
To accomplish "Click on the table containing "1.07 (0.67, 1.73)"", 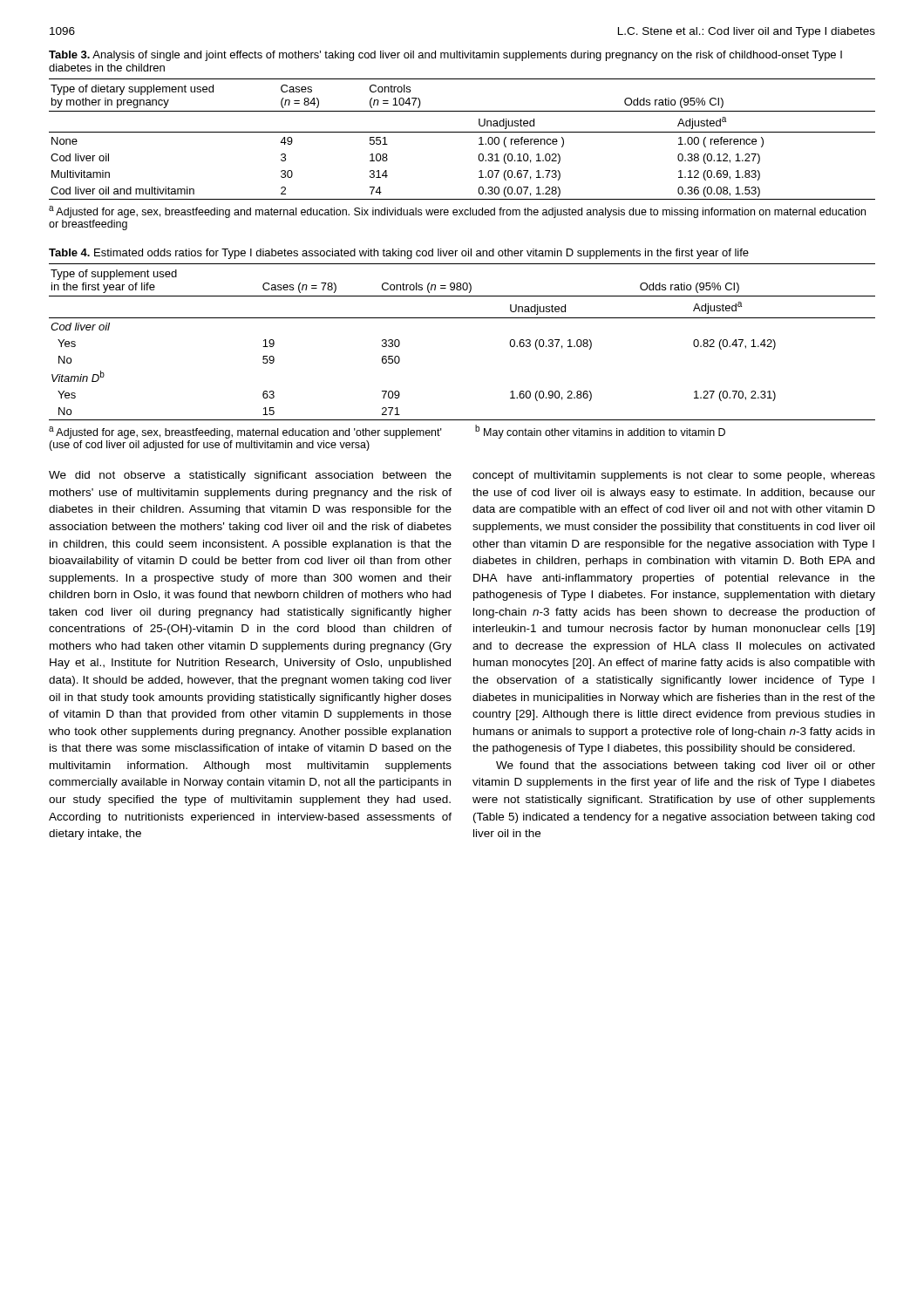I will [462, 139].
